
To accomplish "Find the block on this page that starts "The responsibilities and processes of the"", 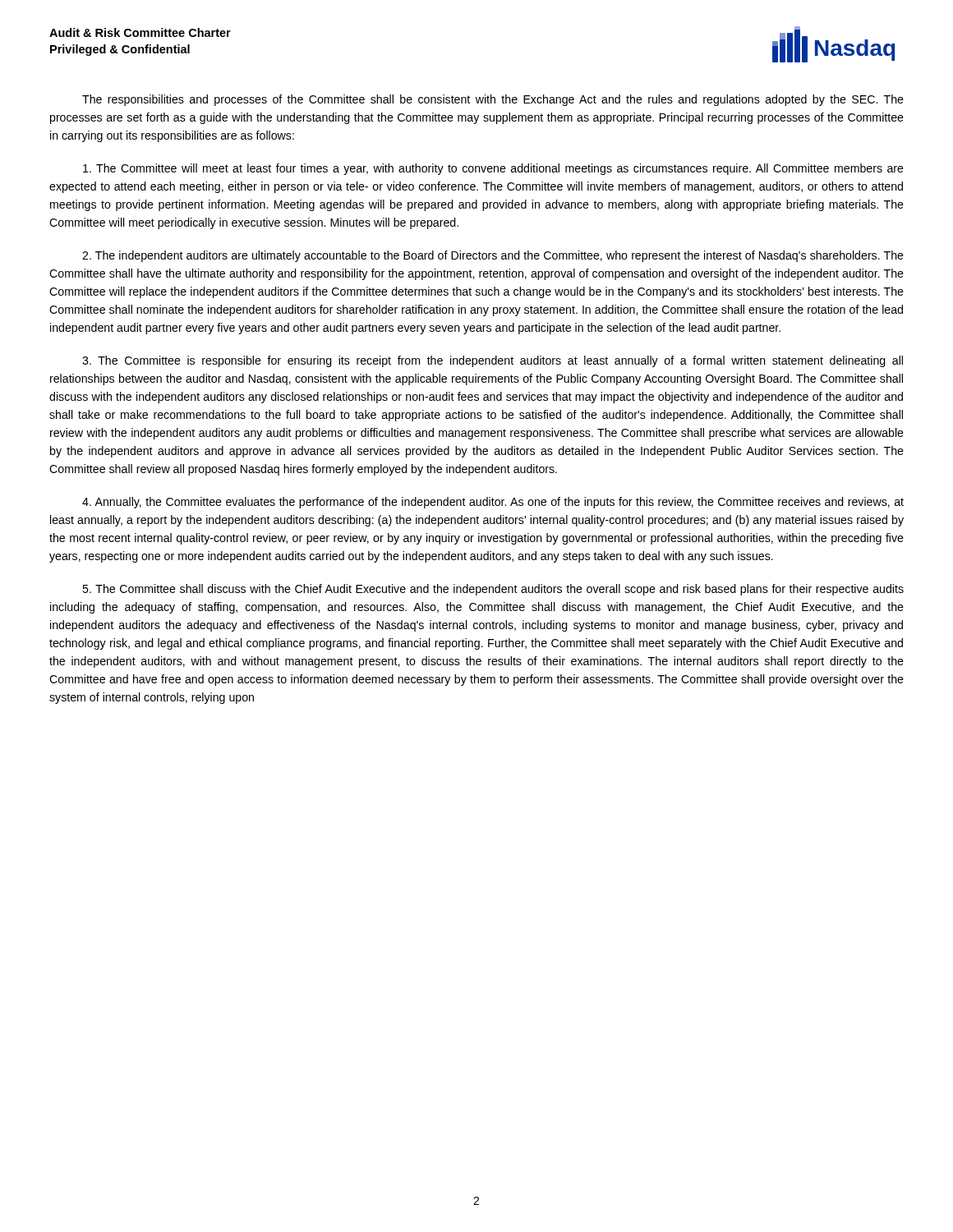I will click(x=476, y=117).
